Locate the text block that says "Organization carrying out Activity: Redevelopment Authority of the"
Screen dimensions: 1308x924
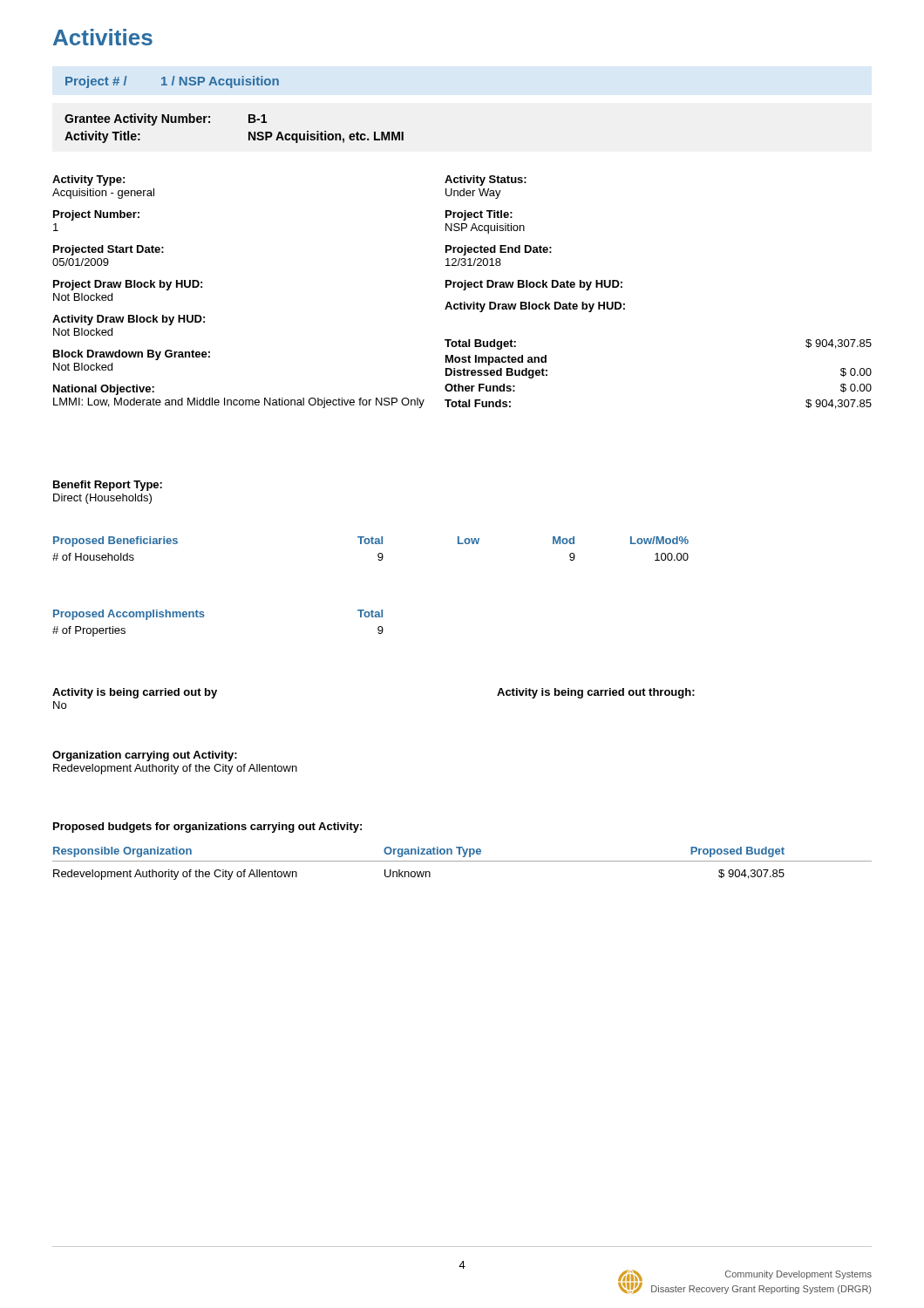(x=145, y=756)
